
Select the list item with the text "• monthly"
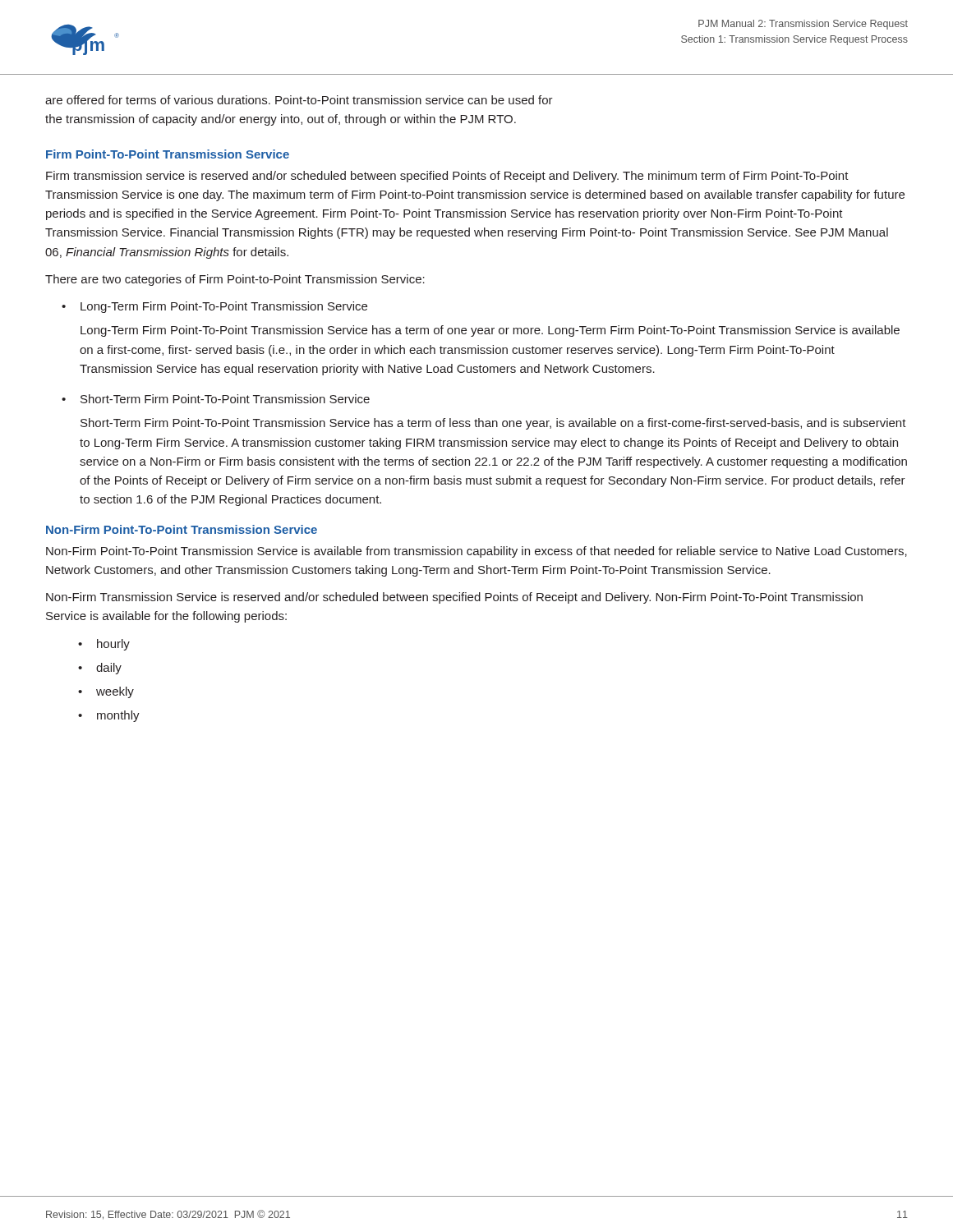(x=109, y=716)
